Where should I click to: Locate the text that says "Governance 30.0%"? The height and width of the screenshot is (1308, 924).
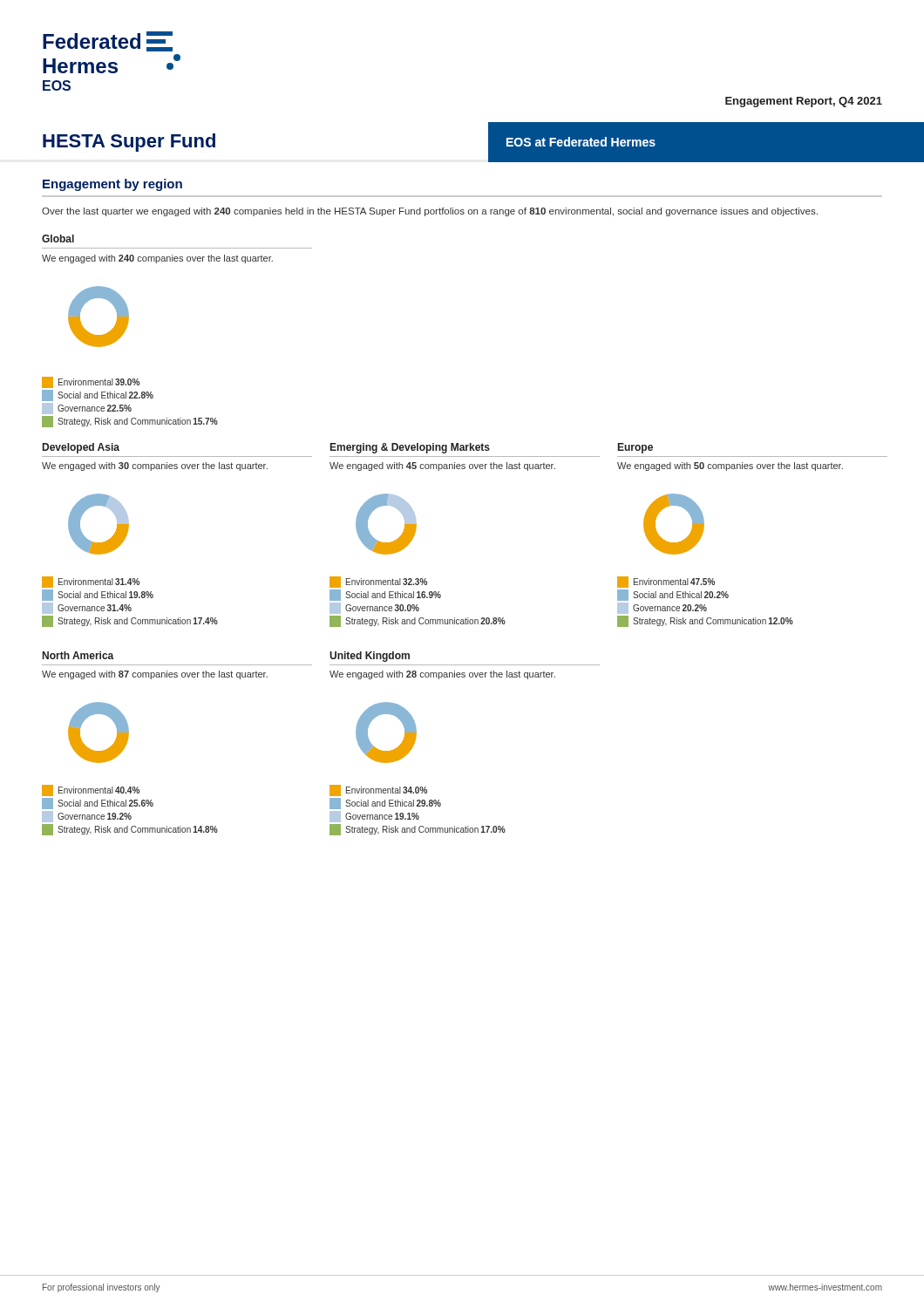point(374,608)
